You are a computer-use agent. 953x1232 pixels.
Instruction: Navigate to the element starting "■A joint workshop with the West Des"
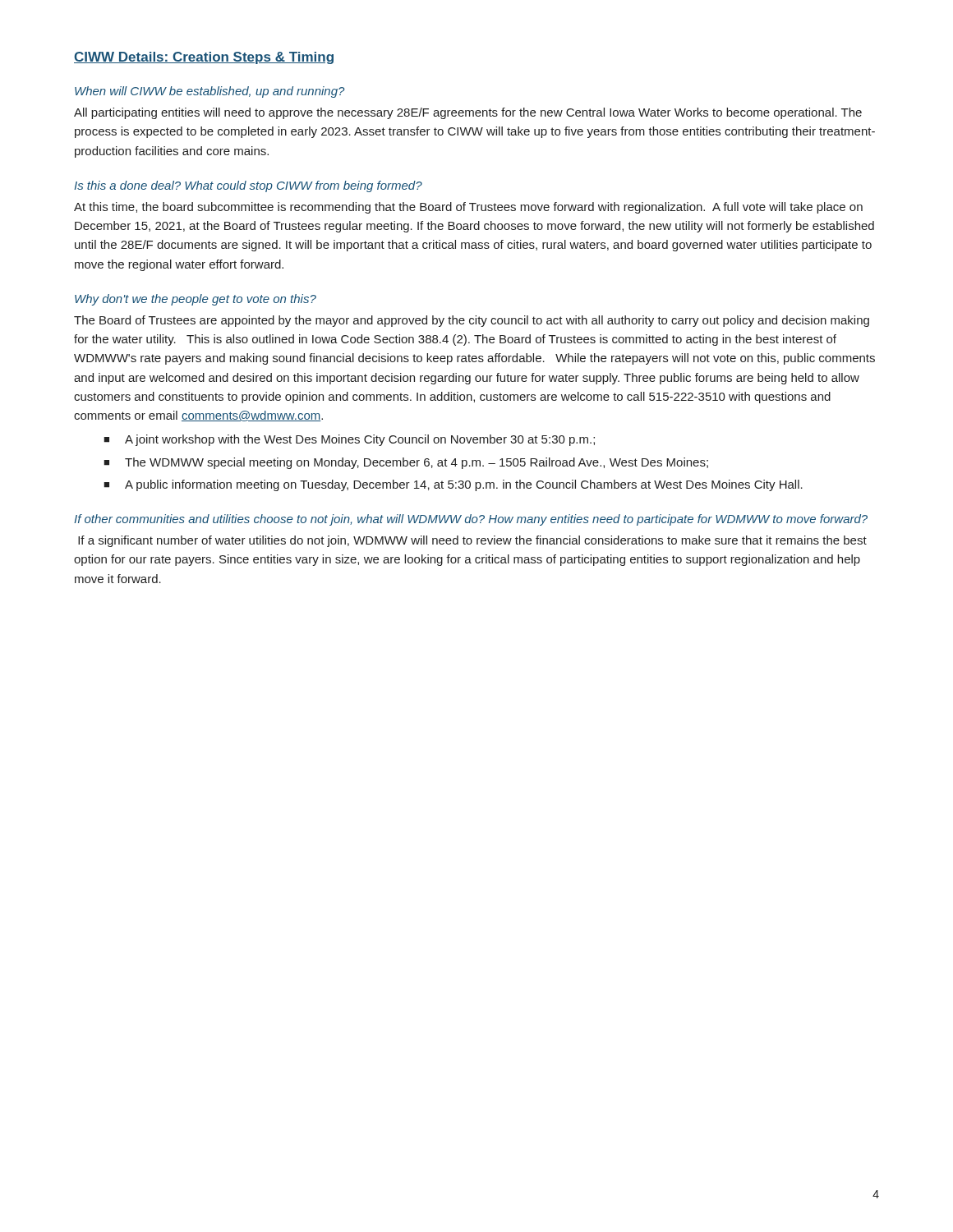491,439
